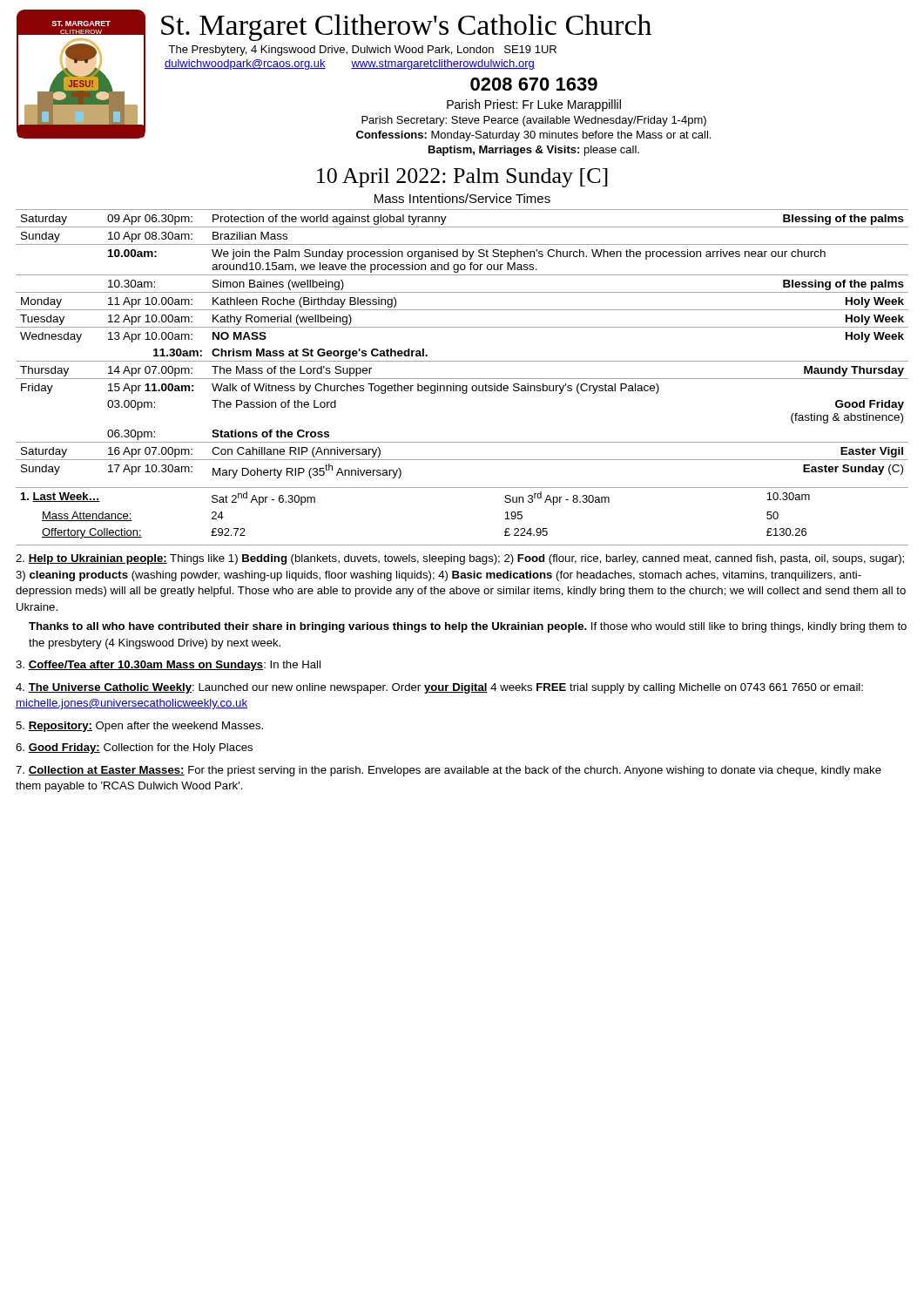
Task: Find "St. Margaret Clitherow's Catholic Church" on this page
Action: (534, 25)
